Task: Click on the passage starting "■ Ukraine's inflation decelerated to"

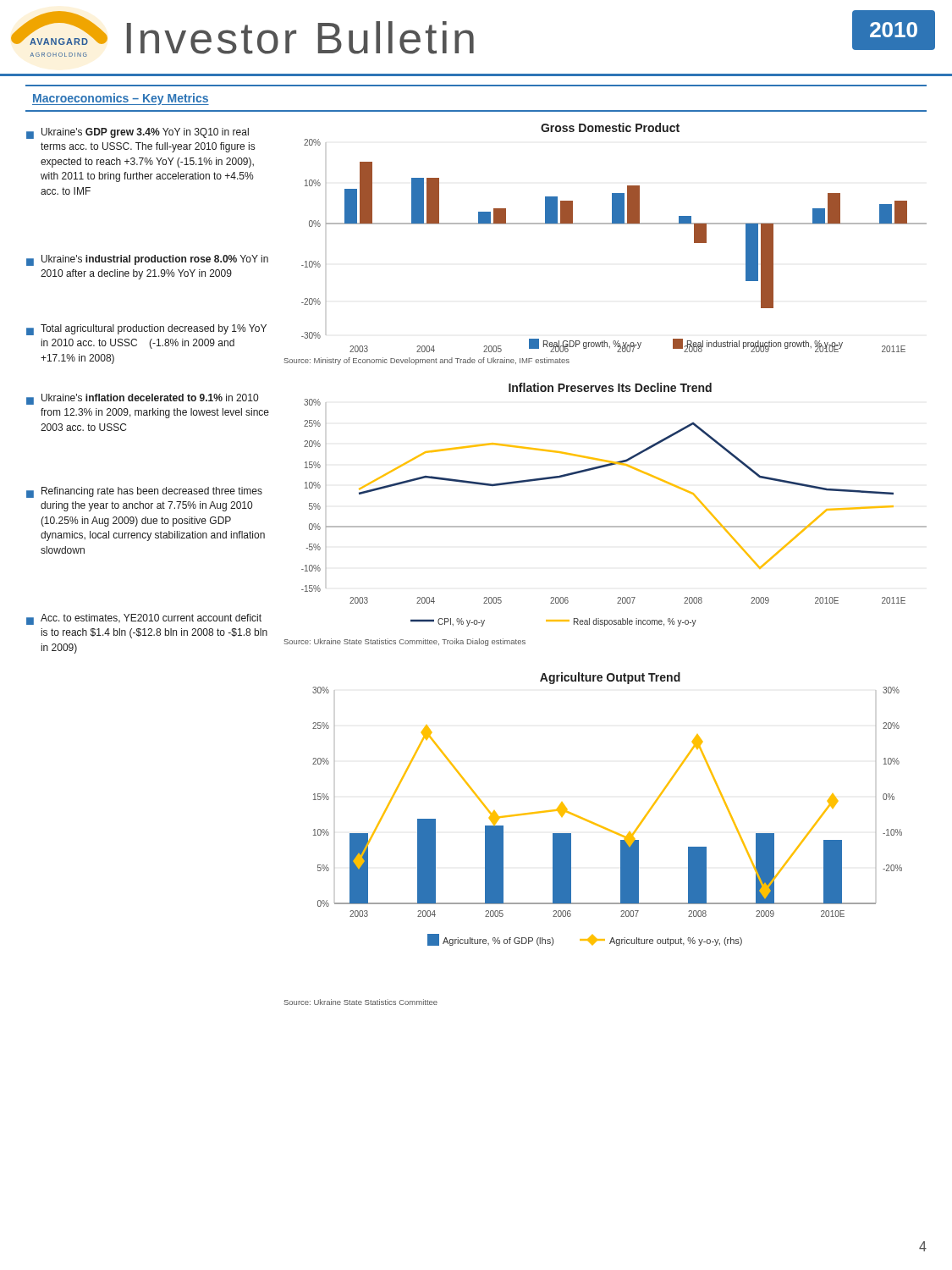Action: [x=147, y=413]
